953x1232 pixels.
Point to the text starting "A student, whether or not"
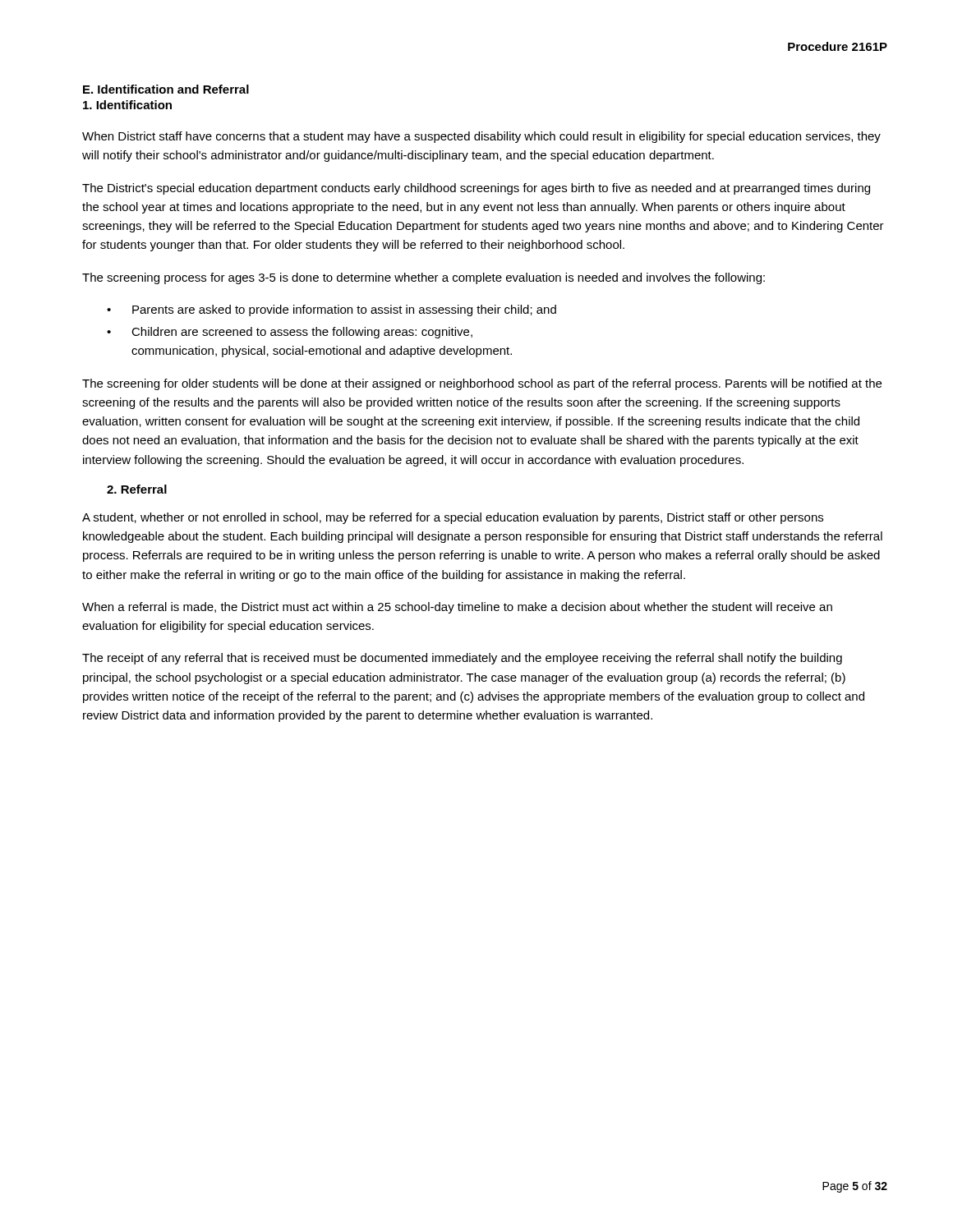point(482,545)
